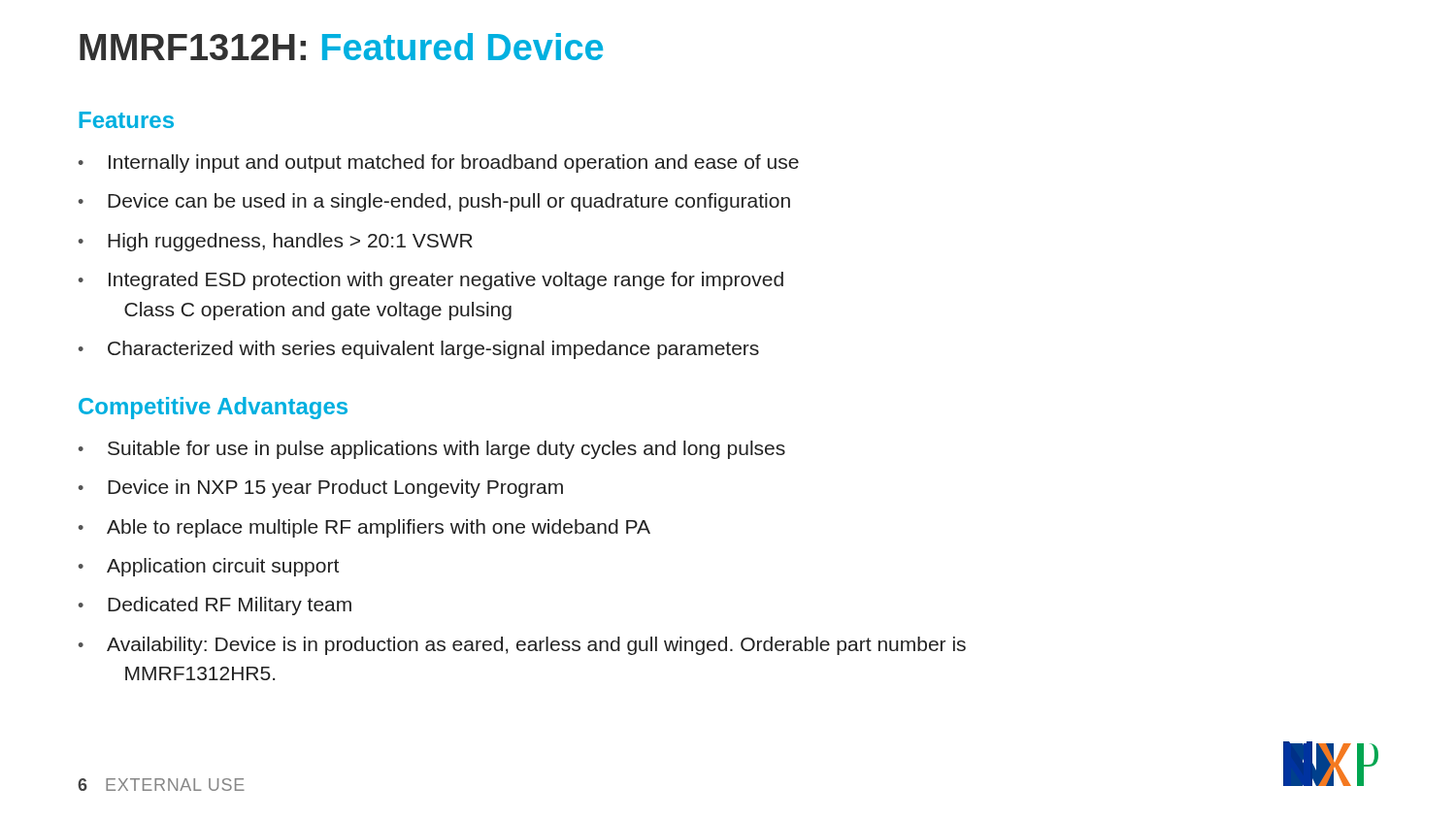Screen dimensions: 819x1456
Task: Find the element starting "• Integrated ESD protection with greater negative"
Action: tap(728, 295)
